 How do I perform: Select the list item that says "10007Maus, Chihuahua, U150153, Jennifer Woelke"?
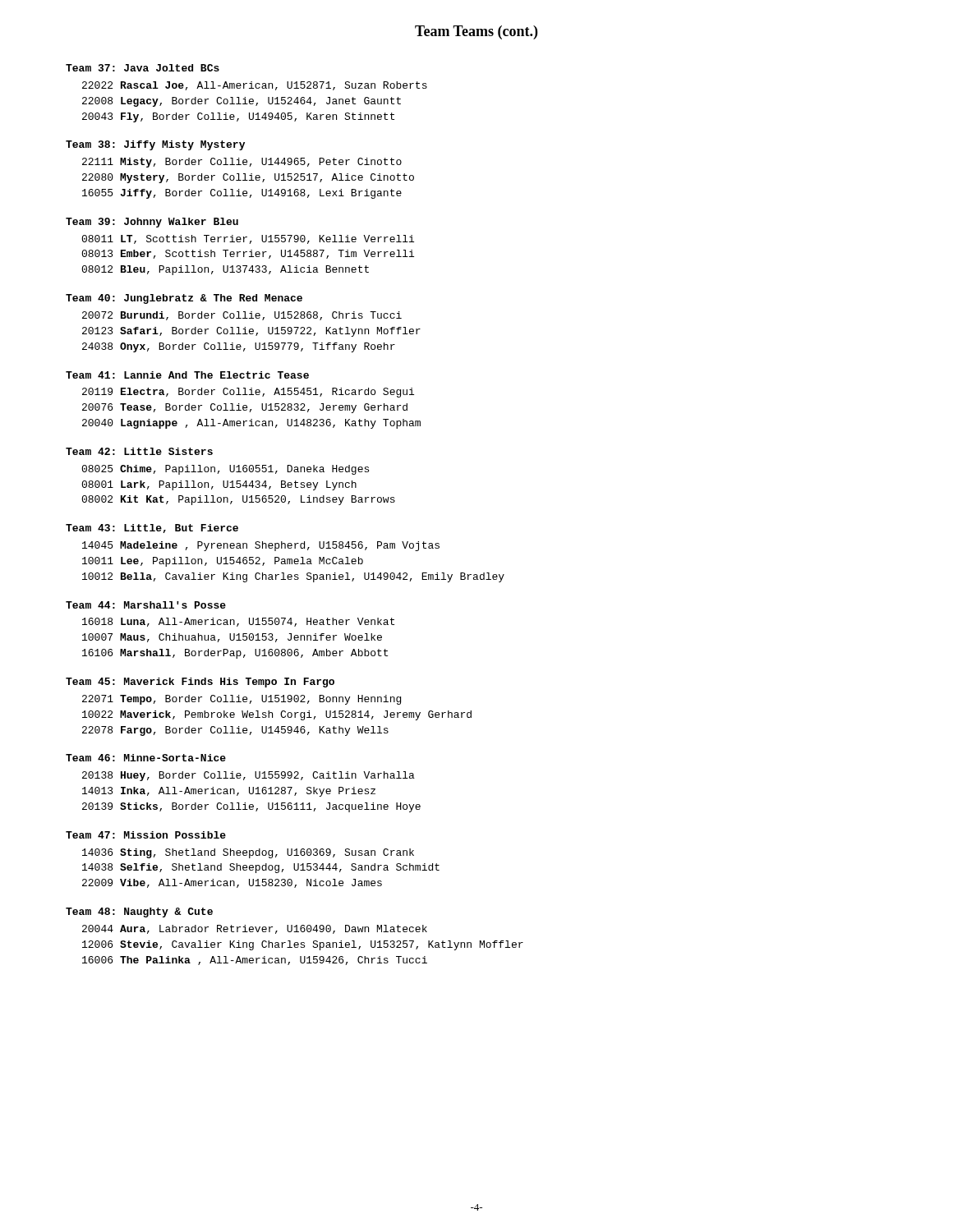point(232,638)
